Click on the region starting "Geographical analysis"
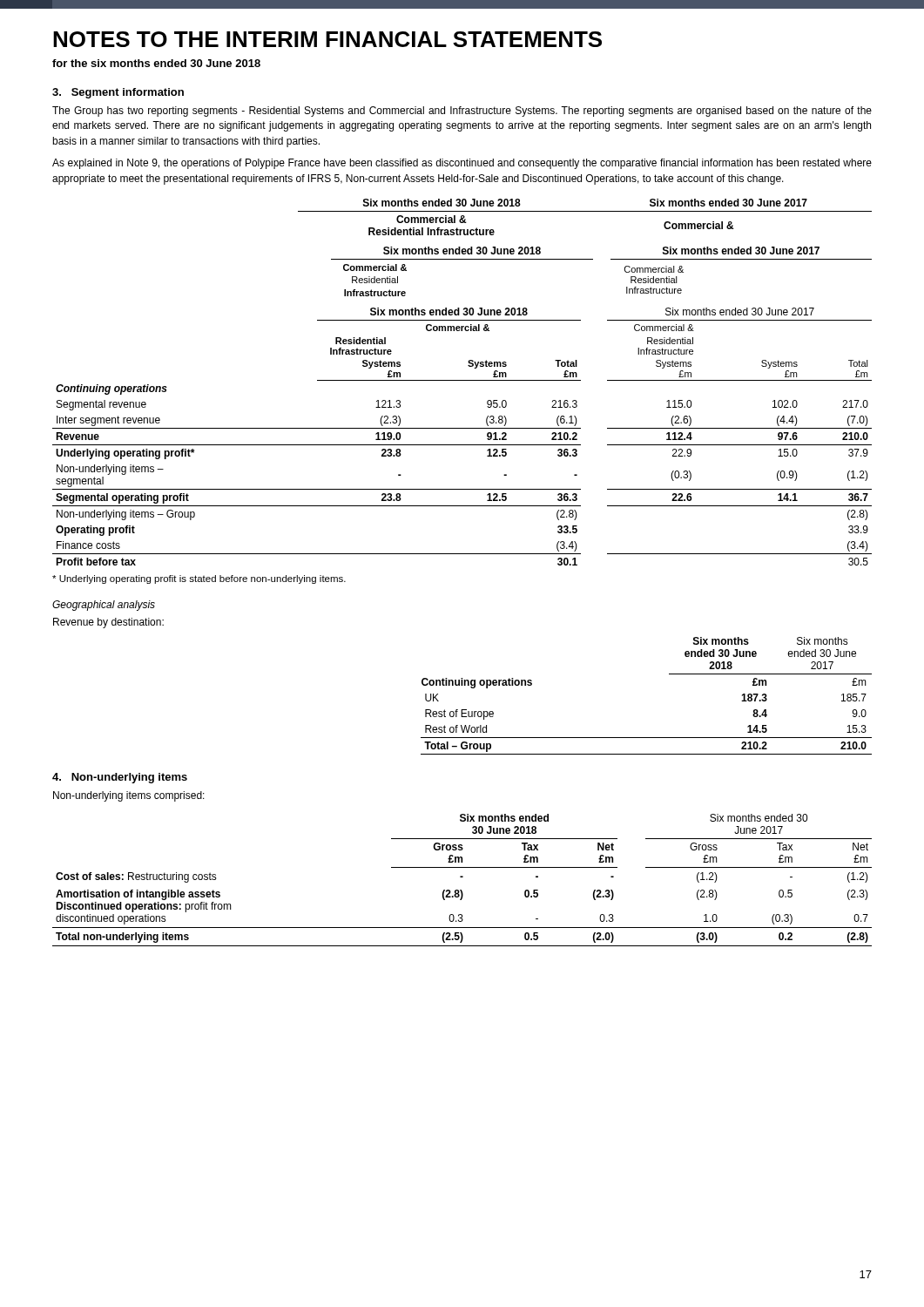This screenshot has width=924, height=1307. tap(104, 606)
